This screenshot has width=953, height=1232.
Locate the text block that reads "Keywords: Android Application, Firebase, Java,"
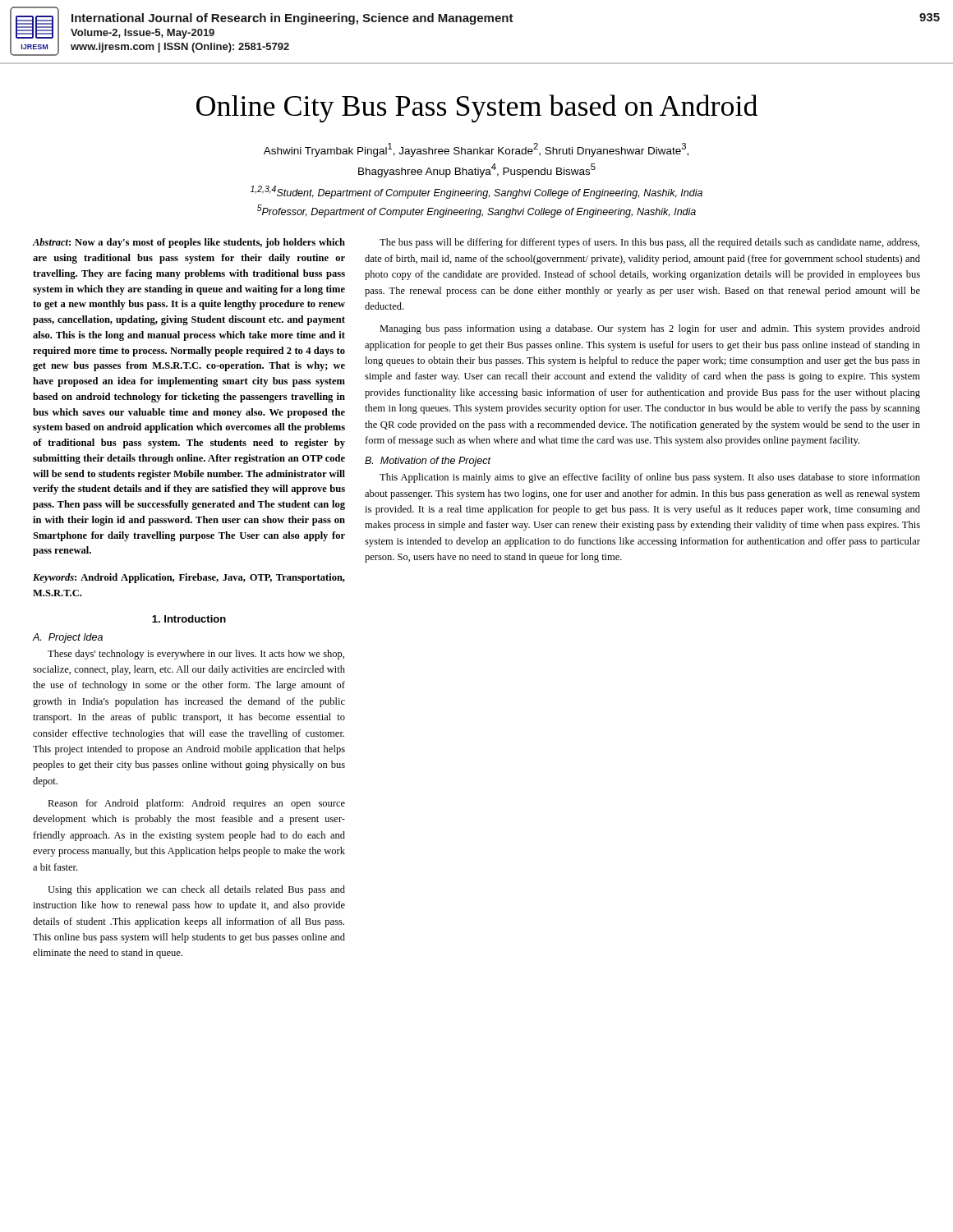(x=189, y=585)
